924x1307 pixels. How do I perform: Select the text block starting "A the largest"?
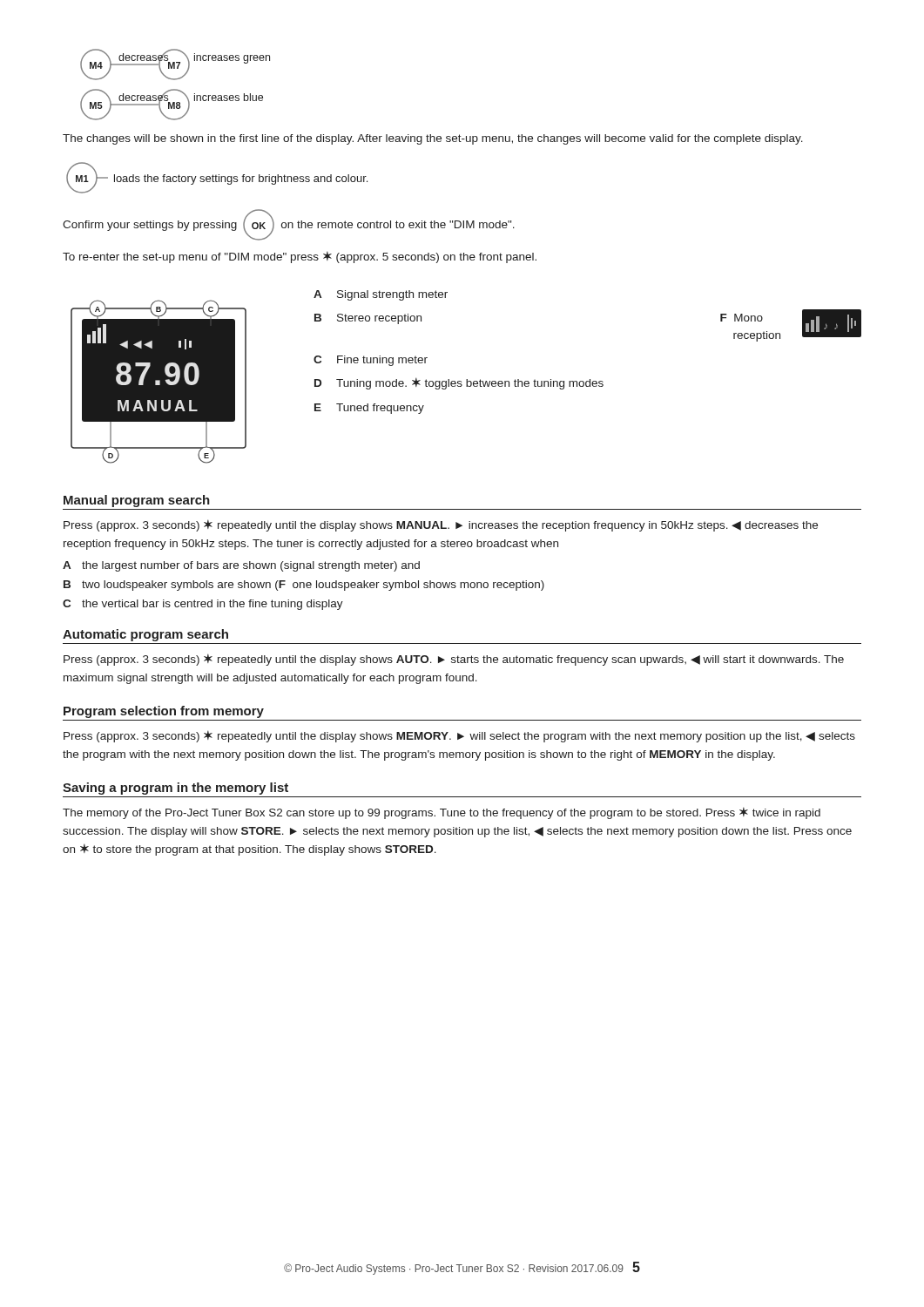(241, 566)
